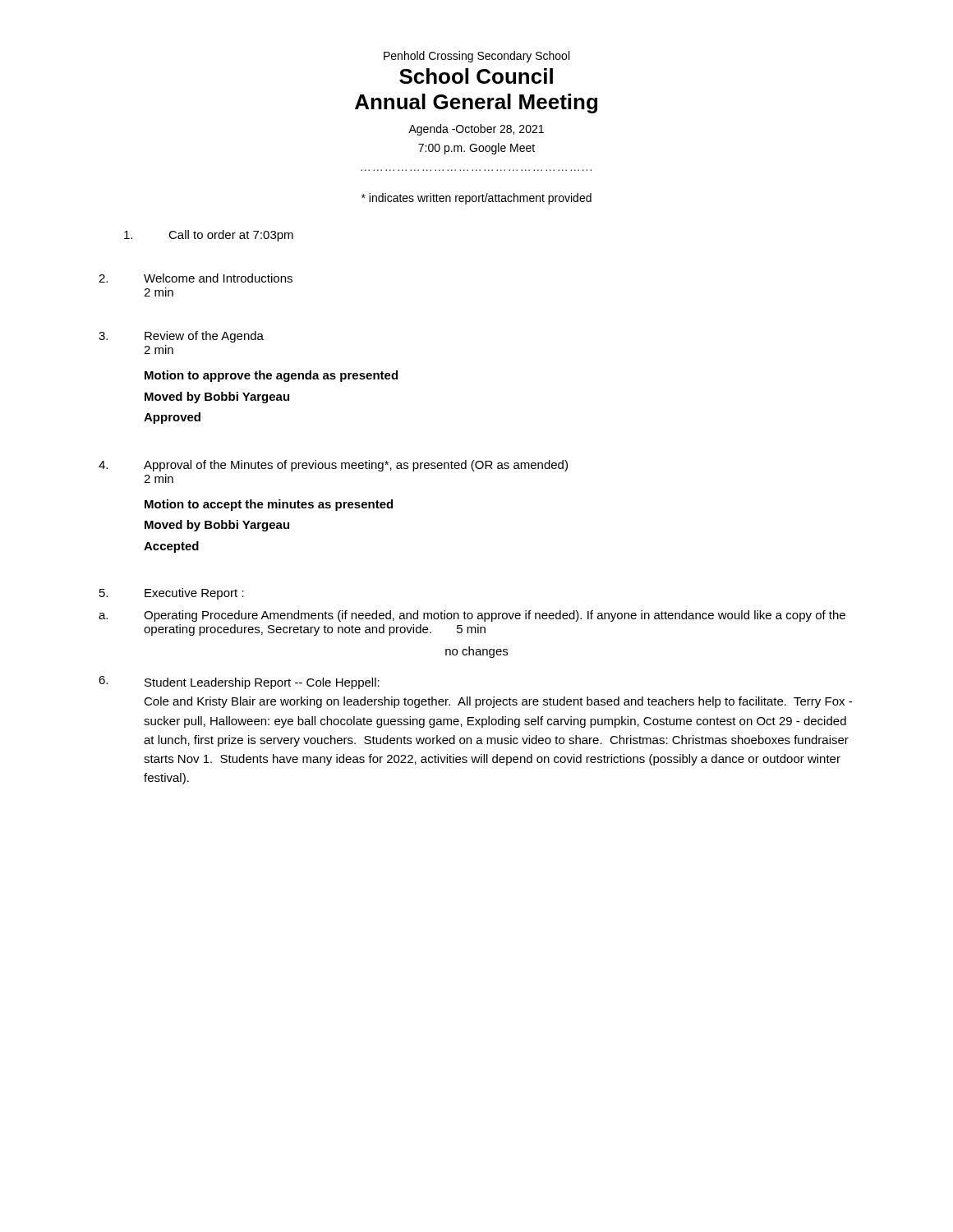Screen dimensions: 1232x953
Task: Point to the region starting "2. Welcome and Introductions 2 min"
Action: pos(196,278)
